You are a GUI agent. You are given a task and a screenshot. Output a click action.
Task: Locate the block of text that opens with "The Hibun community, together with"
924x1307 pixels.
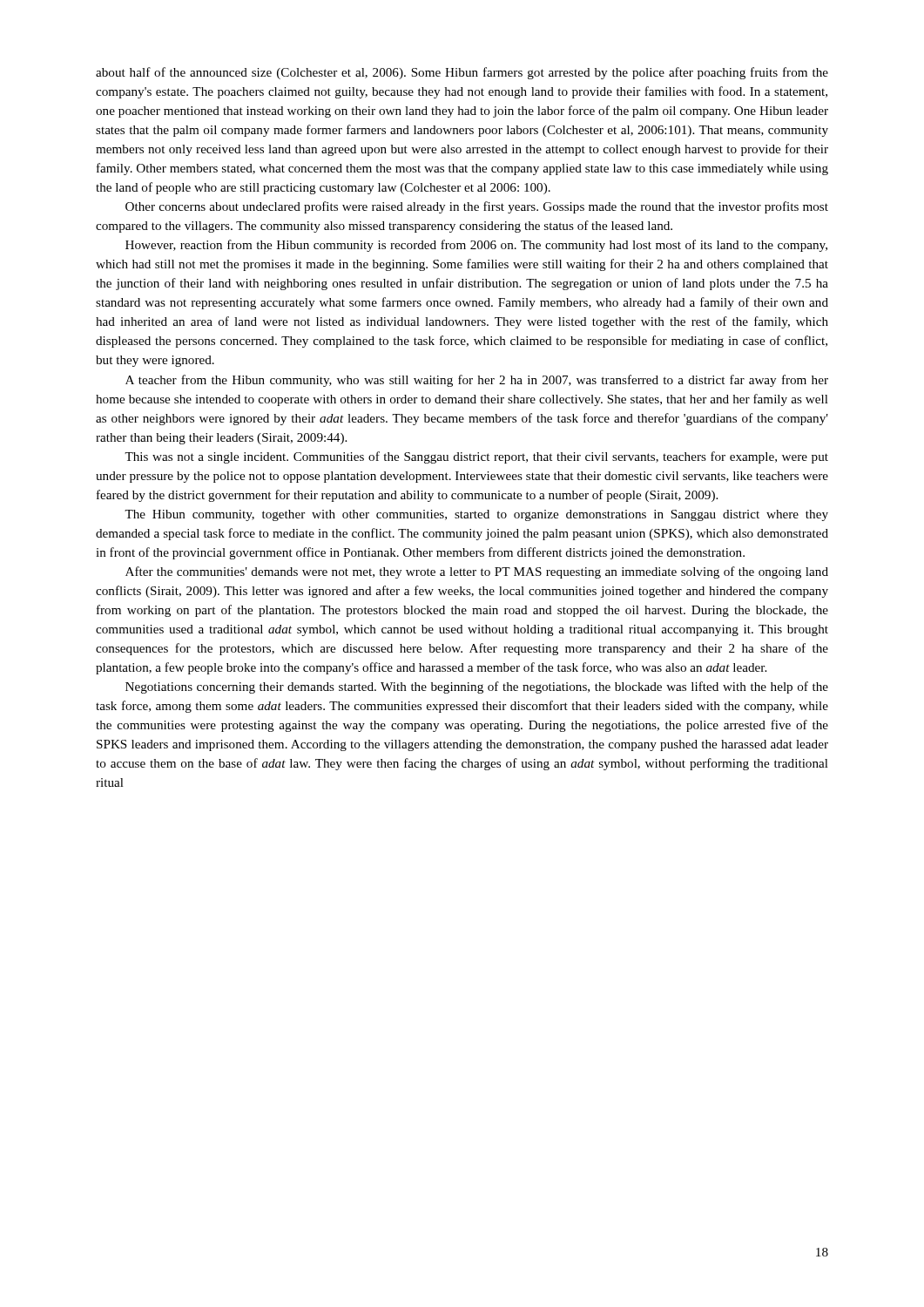coord(462,533)
